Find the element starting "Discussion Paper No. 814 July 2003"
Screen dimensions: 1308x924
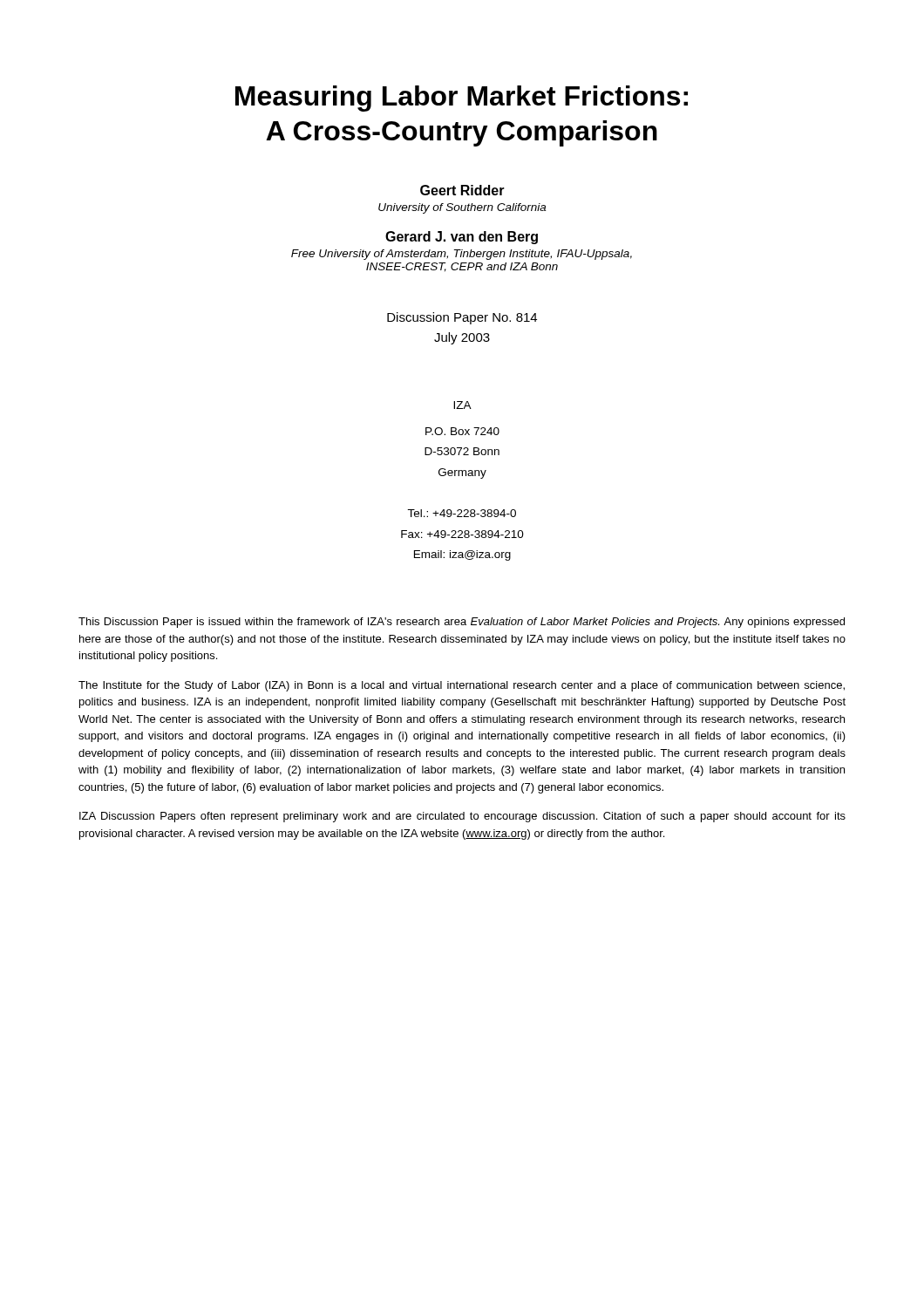point(462,327)
